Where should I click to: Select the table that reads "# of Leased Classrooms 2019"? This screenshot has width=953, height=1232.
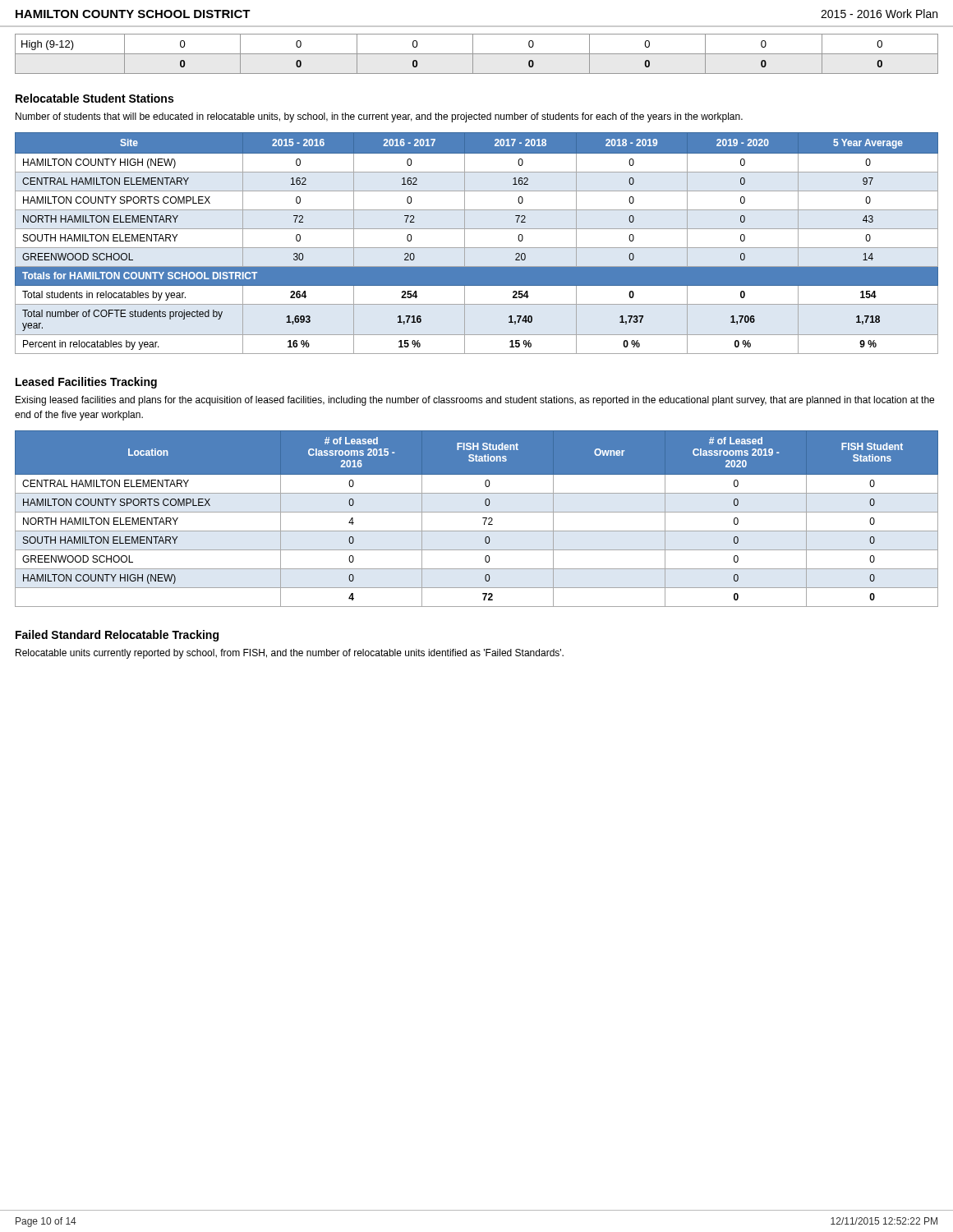(x=476, y=519)
